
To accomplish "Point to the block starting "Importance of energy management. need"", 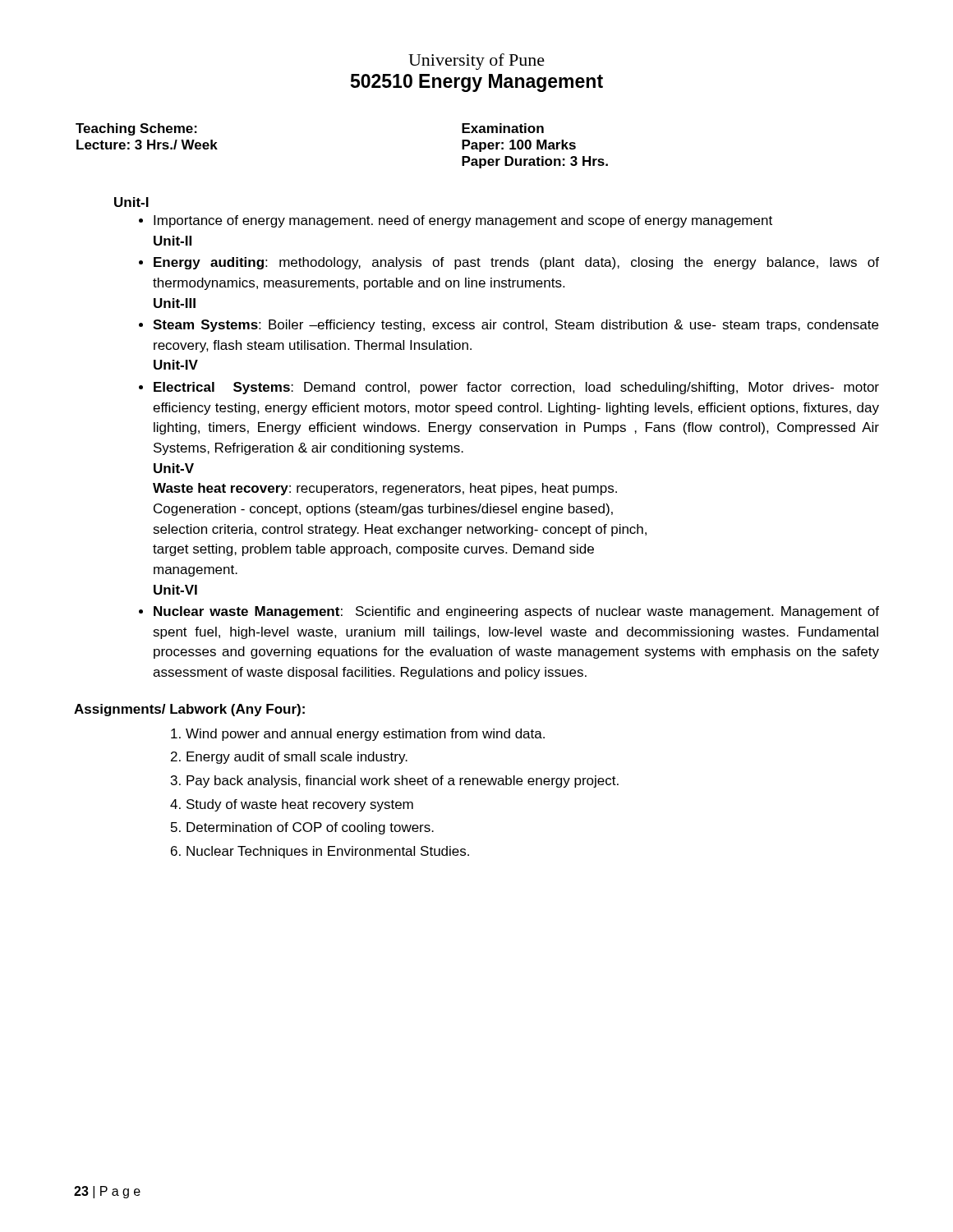I will [463, 231].
